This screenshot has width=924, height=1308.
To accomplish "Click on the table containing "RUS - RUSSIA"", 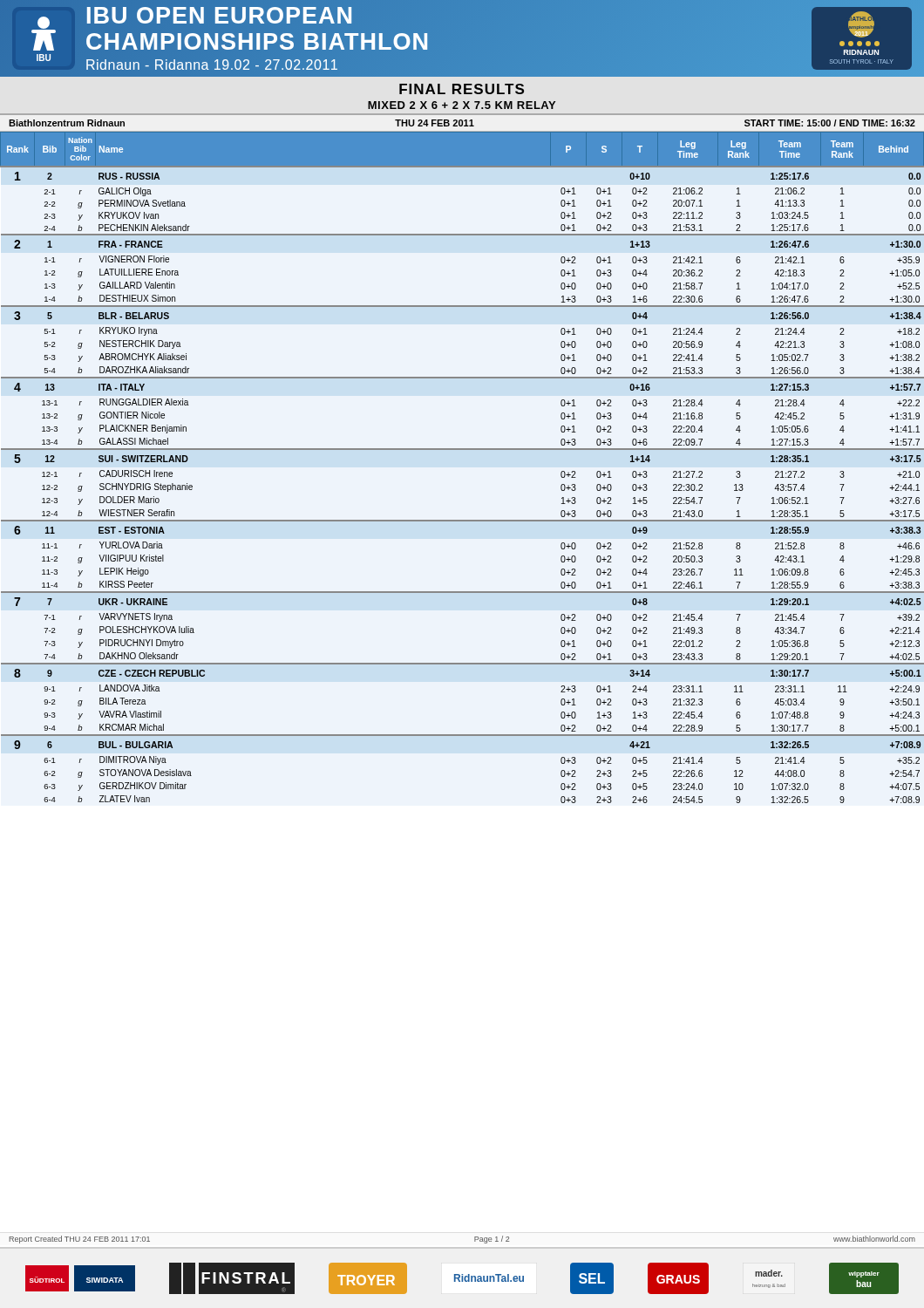I will pyautogui.click(x=462, y=469).
